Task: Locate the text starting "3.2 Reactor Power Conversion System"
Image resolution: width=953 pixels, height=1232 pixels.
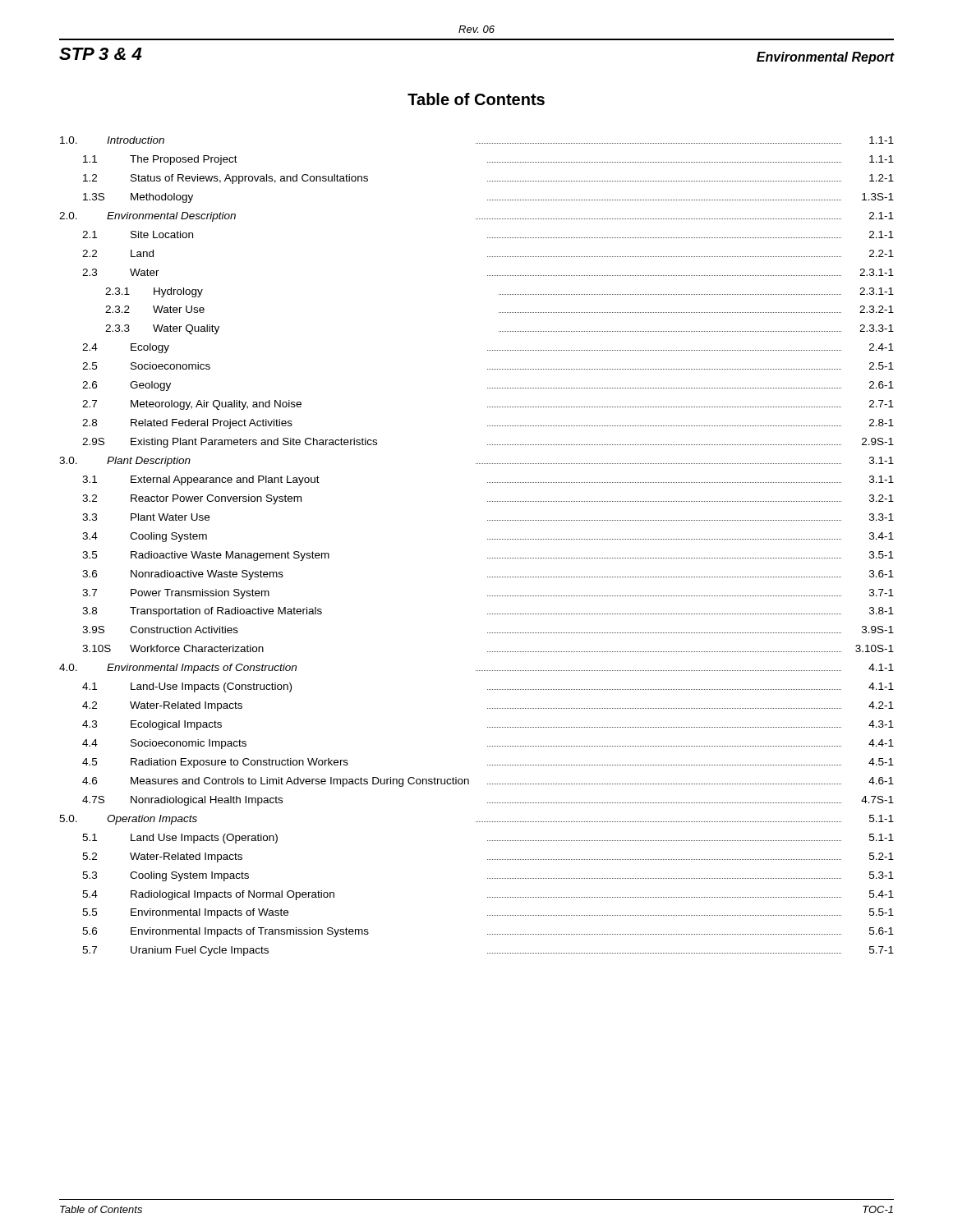Action: (476, 499)
